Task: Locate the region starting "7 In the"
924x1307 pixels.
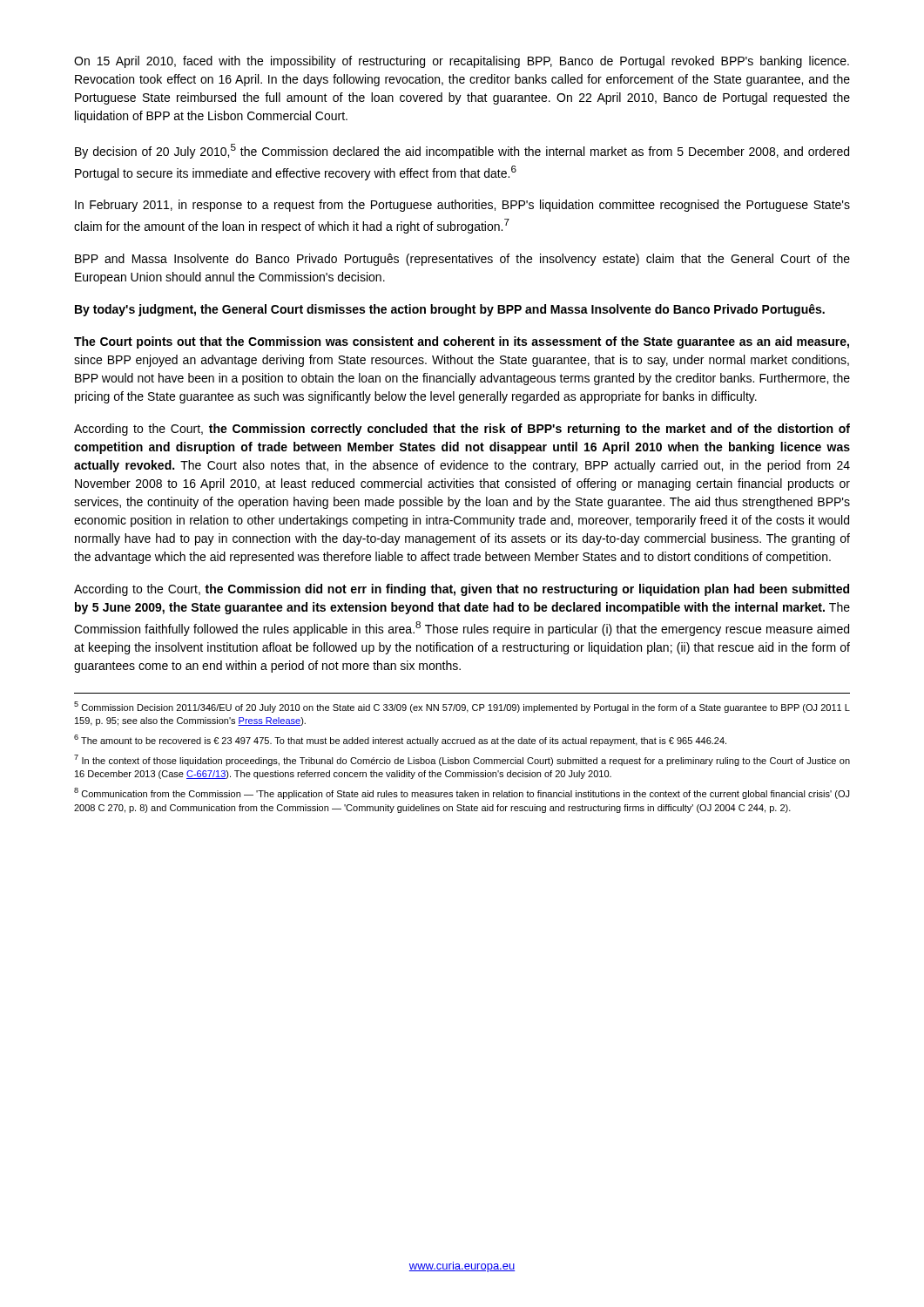Action: pos(462,766)
